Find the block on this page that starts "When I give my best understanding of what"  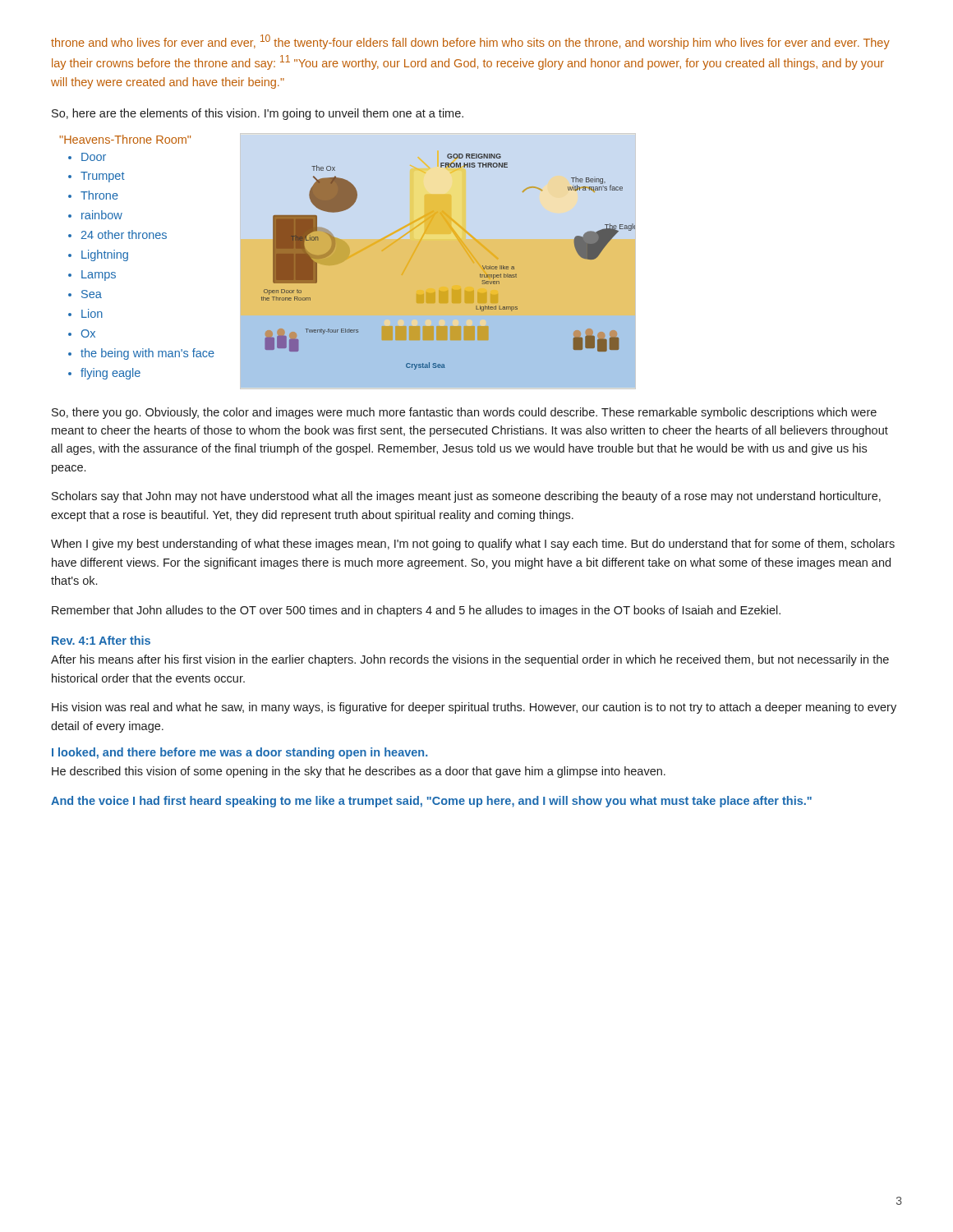(473, 562)
